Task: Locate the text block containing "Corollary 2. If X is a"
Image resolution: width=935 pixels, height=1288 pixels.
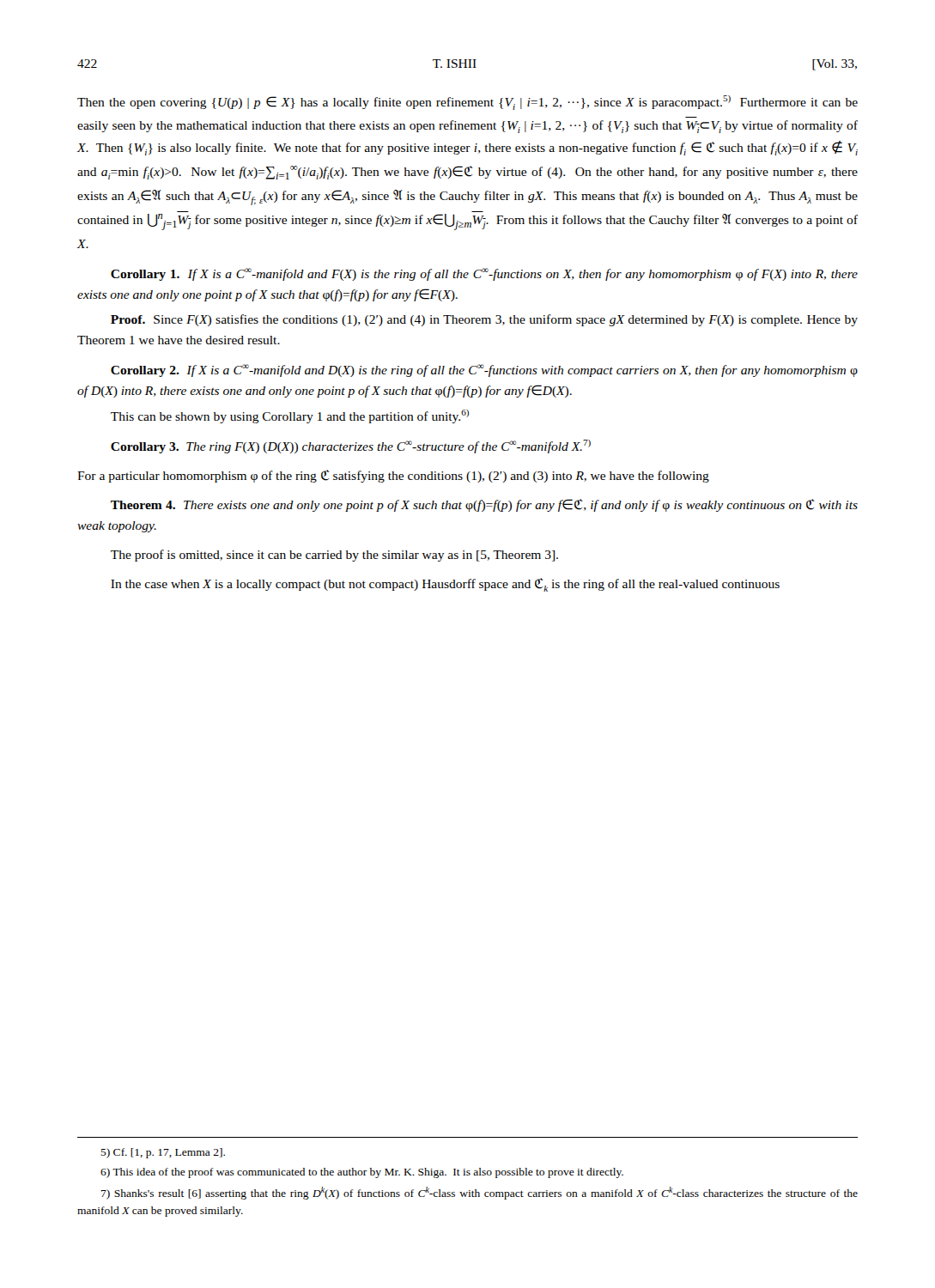Action: click(468, 380)
